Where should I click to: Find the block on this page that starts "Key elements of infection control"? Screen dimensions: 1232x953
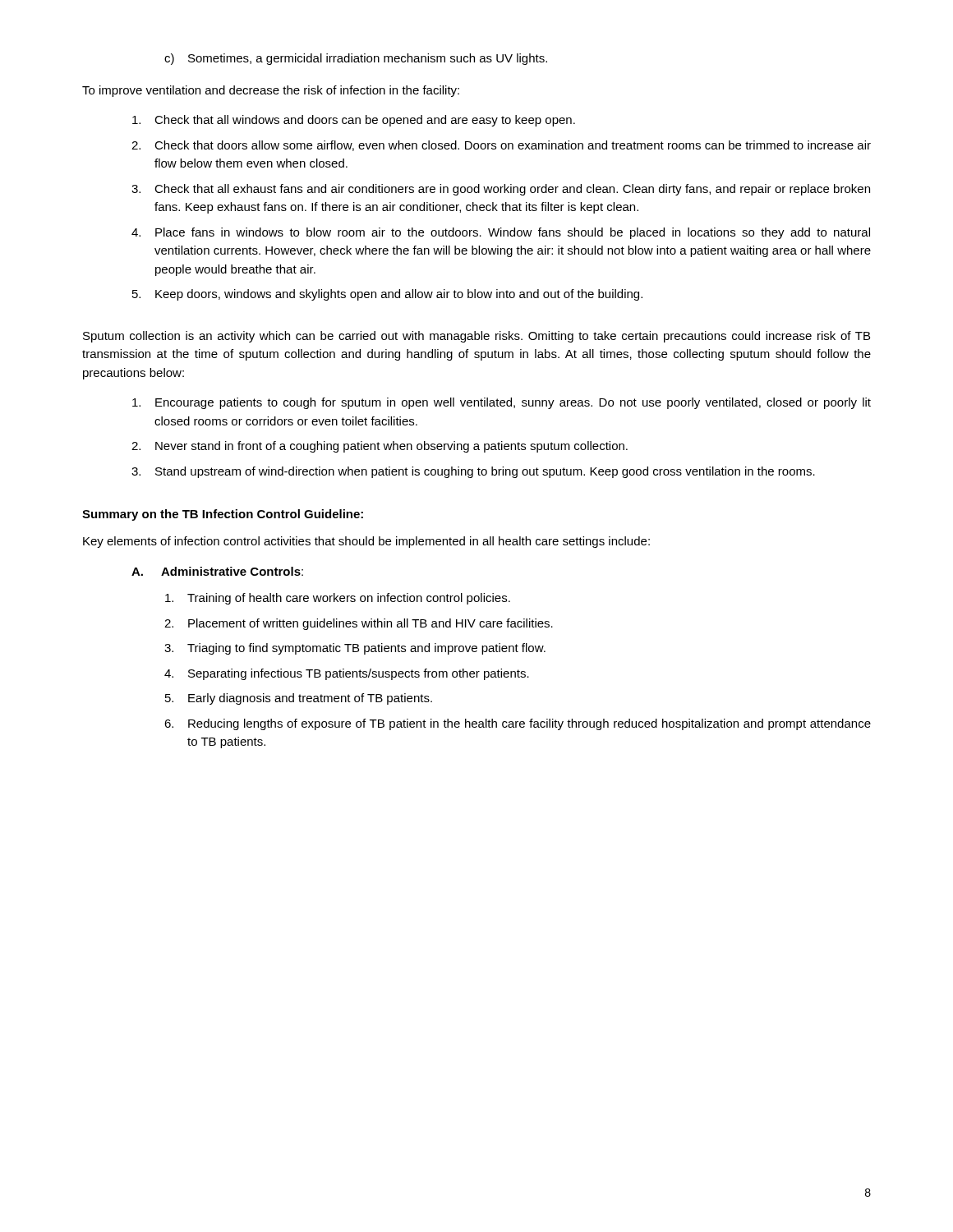(x=366, y=541)
